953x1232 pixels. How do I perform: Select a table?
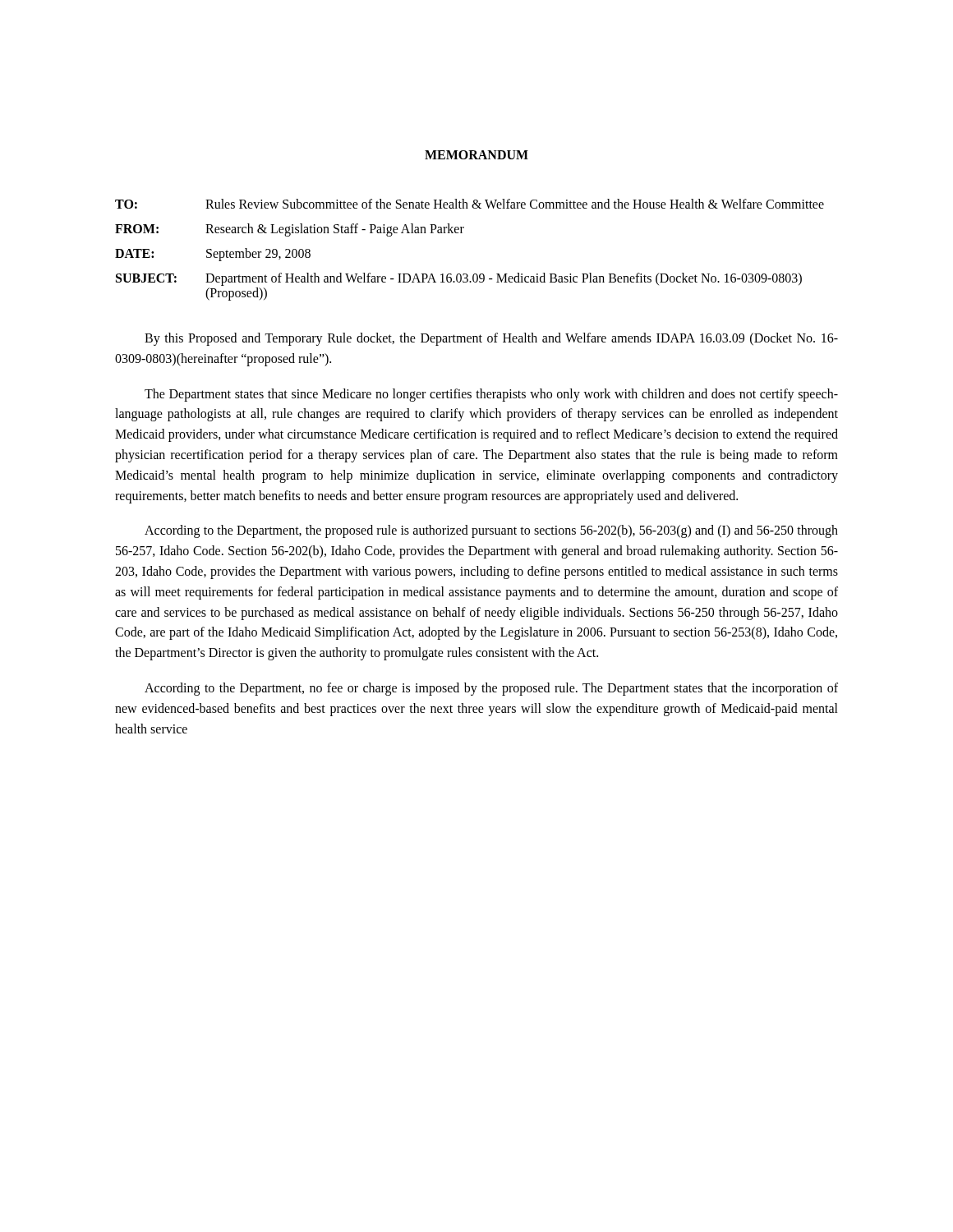tap(476, 249)
